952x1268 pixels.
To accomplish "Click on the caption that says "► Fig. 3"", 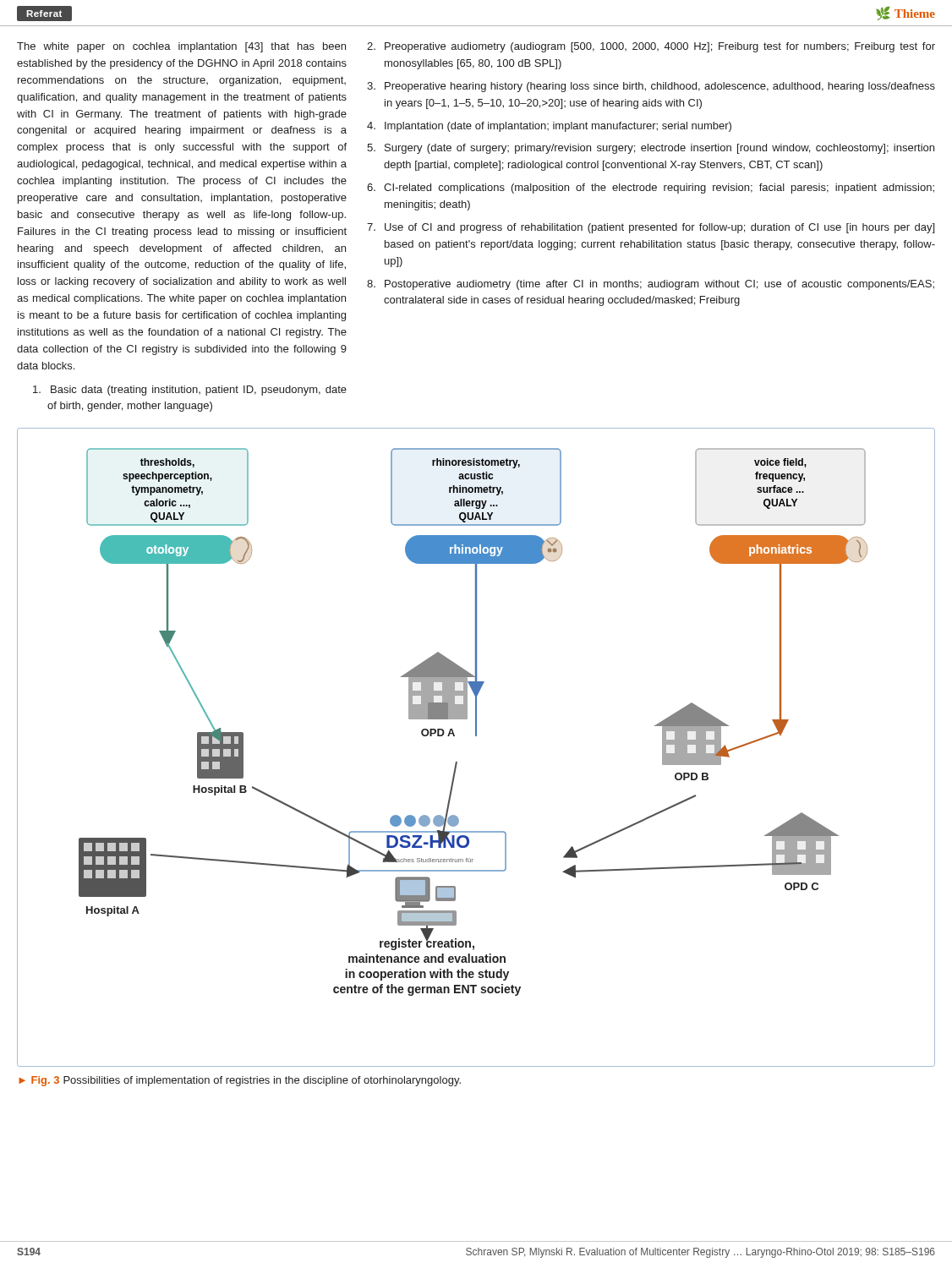I will 239,1080.
